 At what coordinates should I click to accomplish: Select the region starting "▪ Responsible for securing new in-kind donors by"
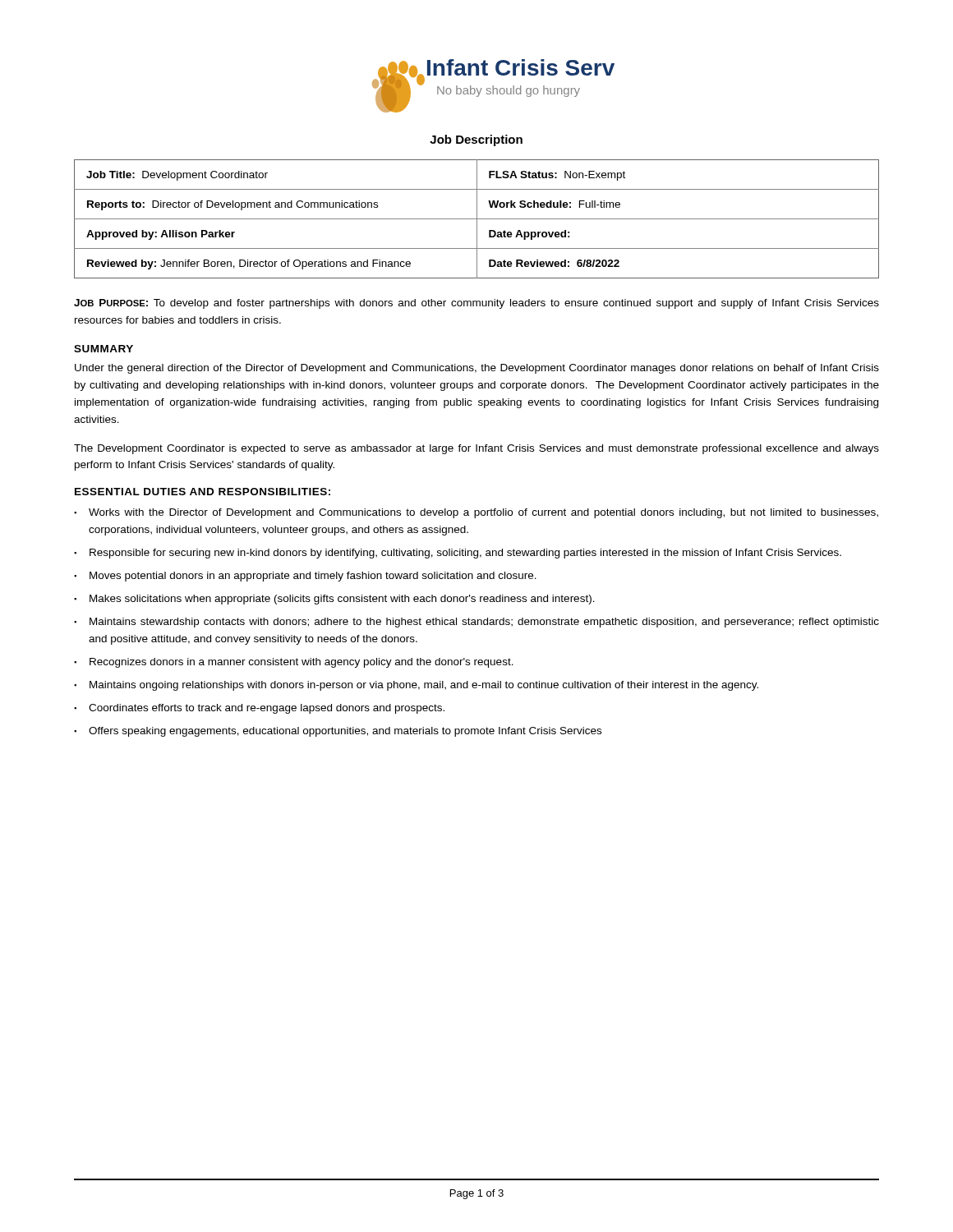[x=476, y=553]
